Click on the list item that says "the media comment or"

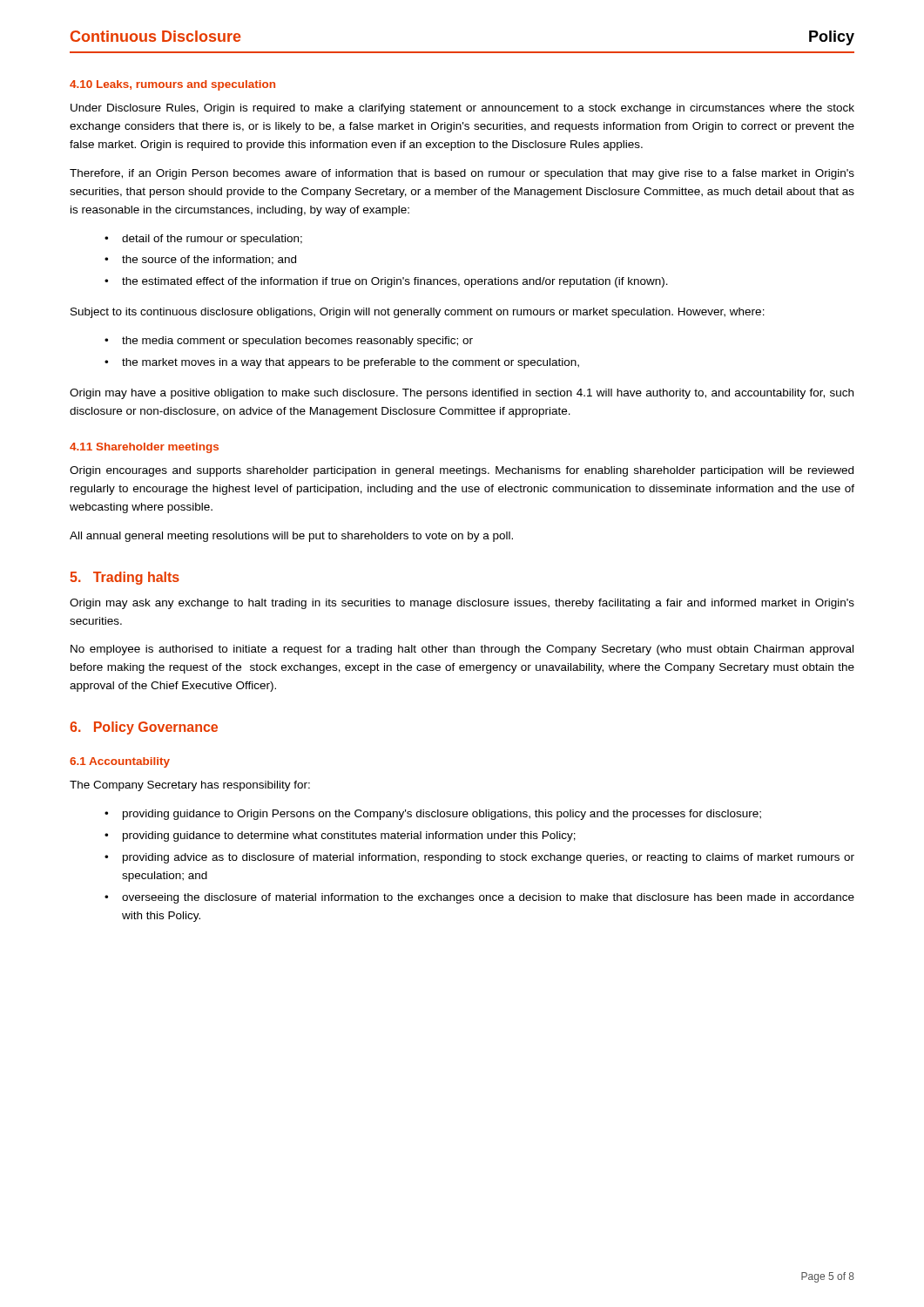297,340
